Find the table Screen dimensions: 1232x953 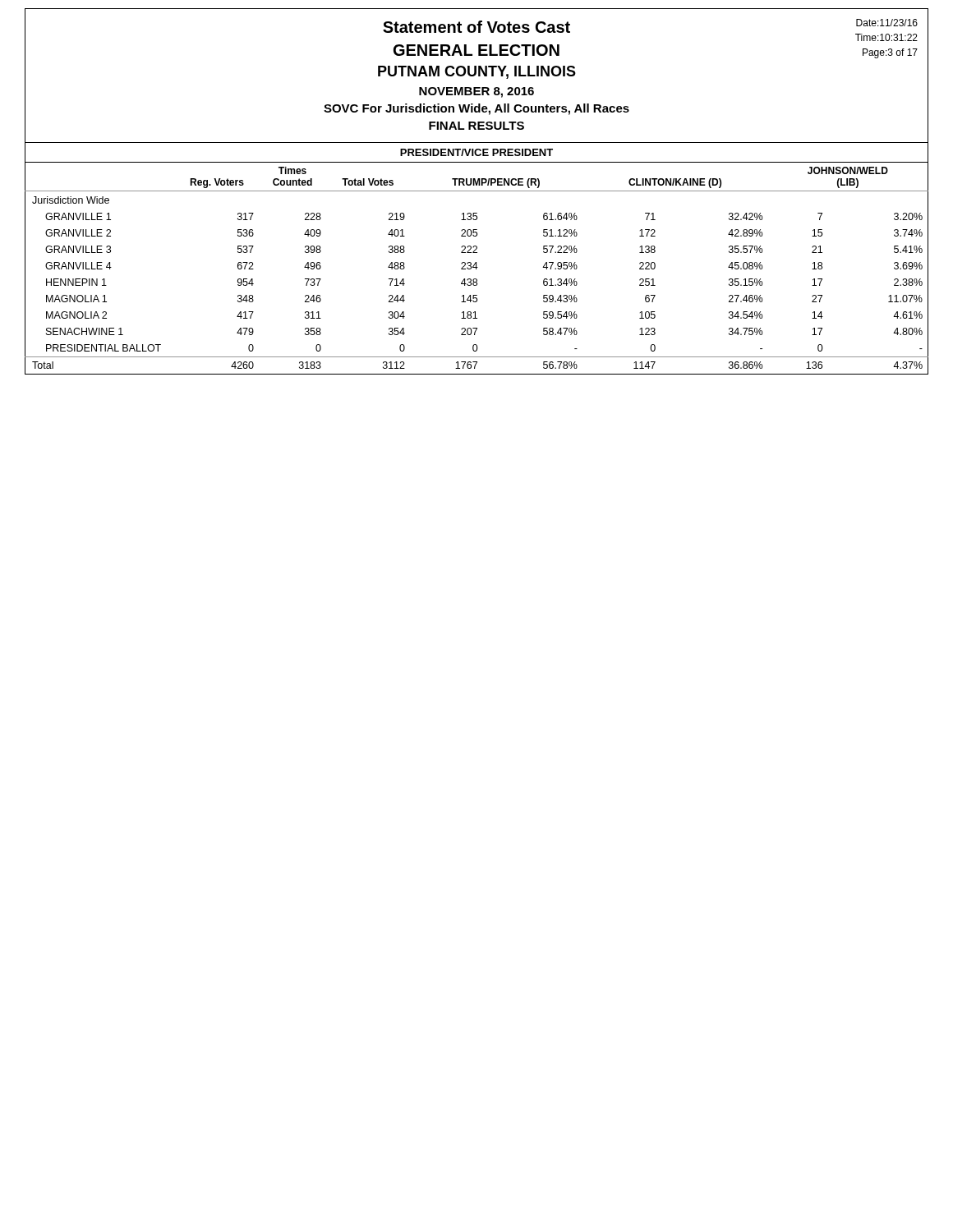click(x=476, y=269)
